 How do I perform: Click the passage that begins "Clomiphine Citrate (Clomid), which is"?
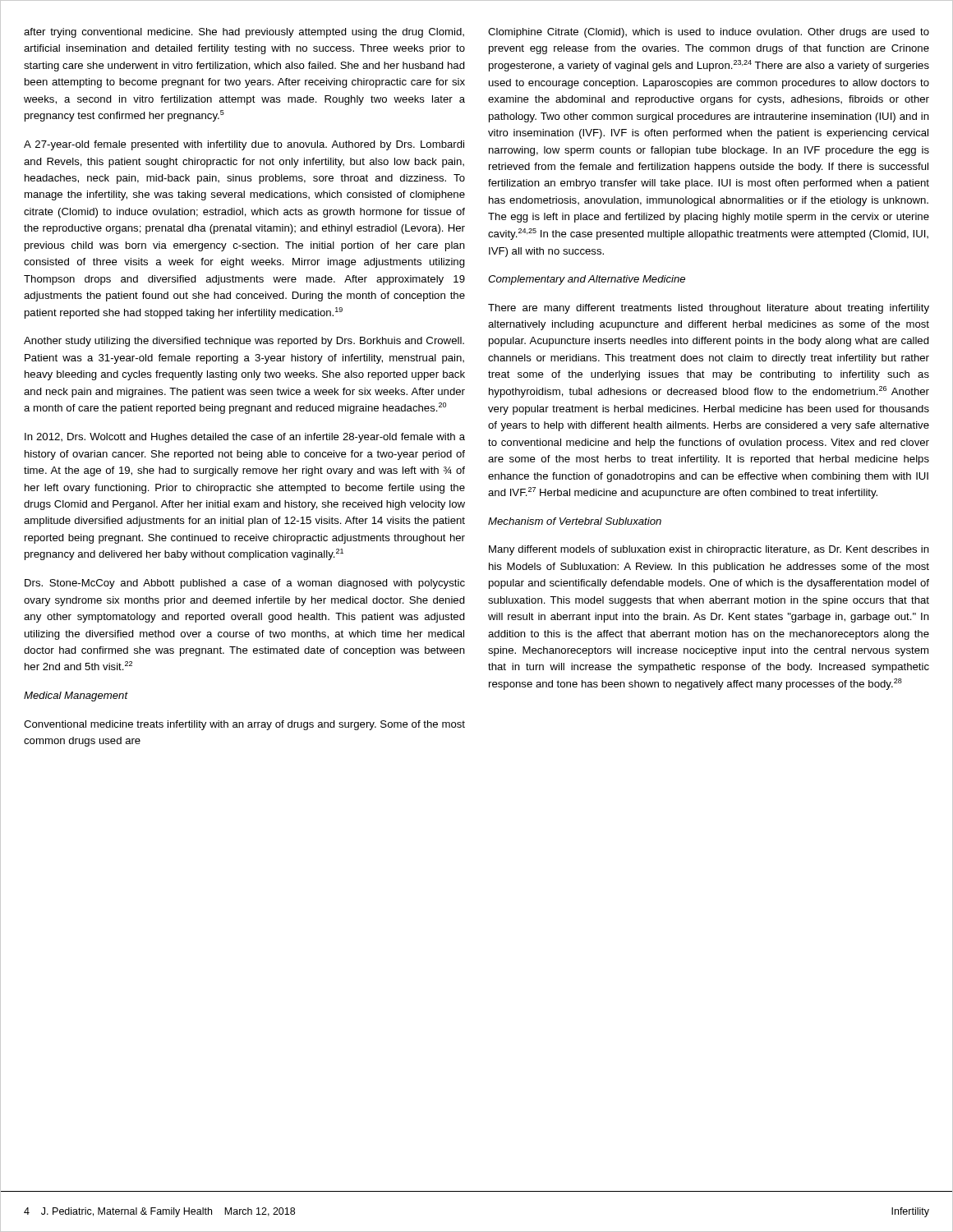coord(709,142)
